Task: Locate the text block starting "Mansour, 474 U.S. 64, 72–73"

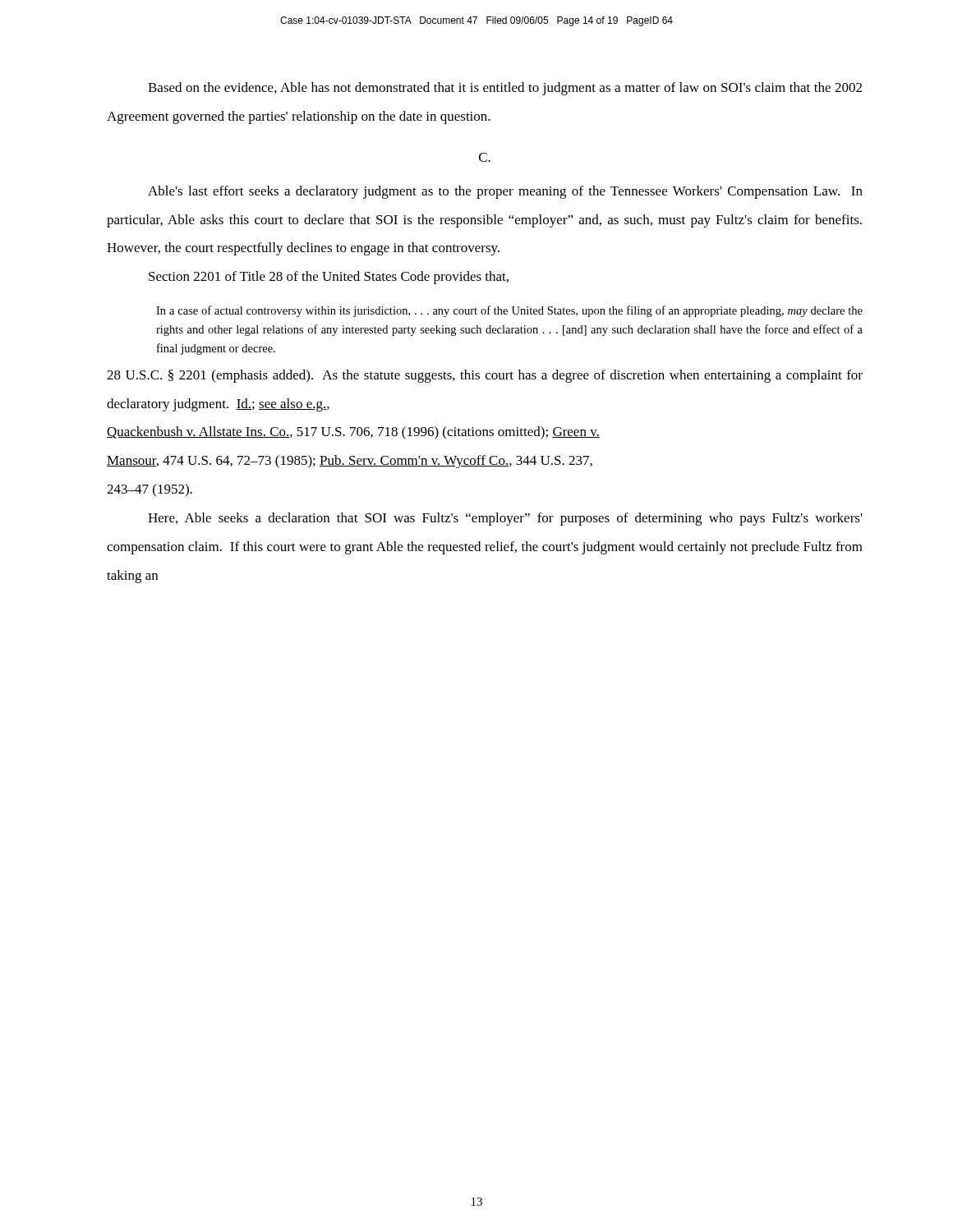Action: point(350,461)
